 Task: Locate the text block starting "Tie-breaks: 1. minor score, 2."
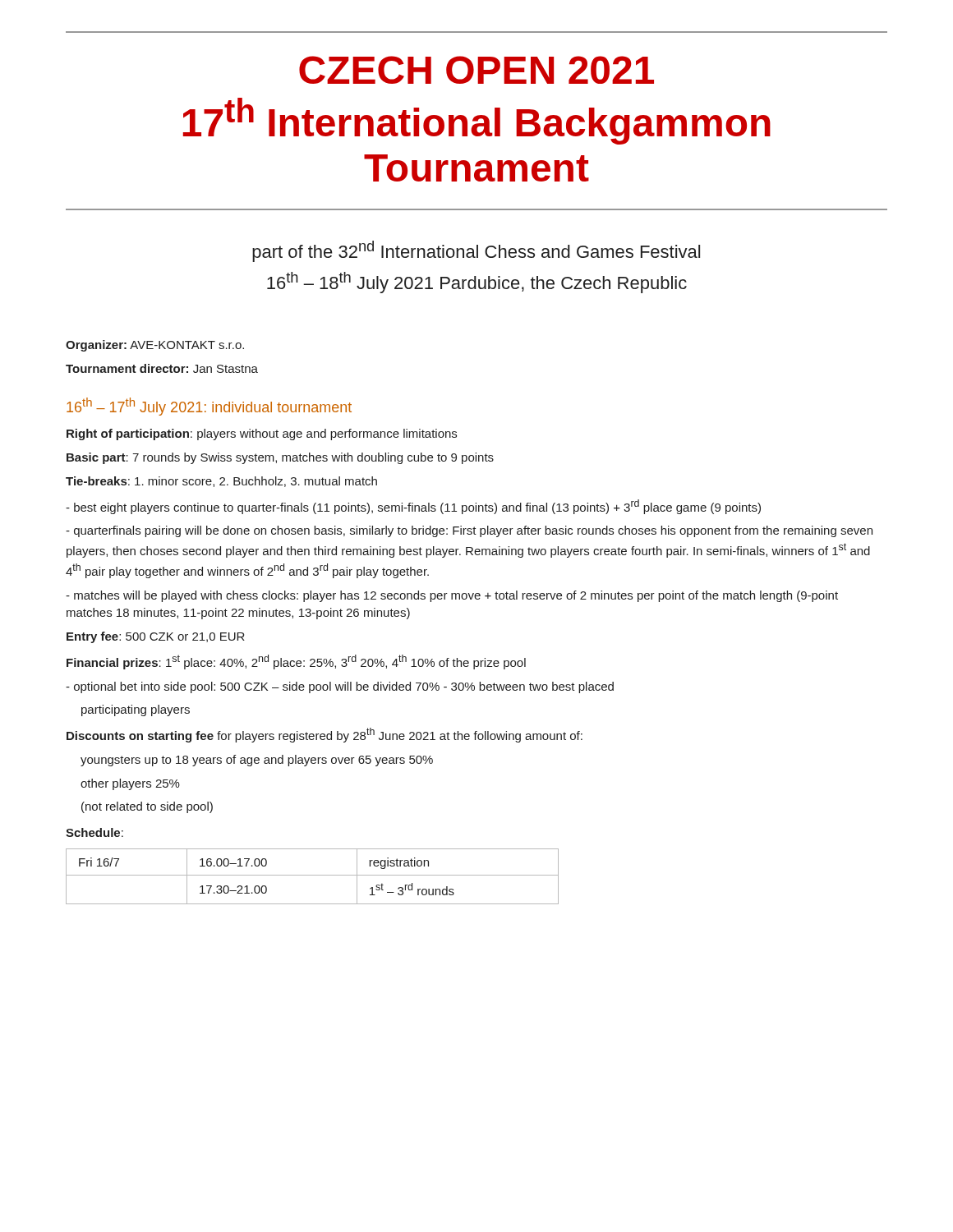(x=222, y=481)
